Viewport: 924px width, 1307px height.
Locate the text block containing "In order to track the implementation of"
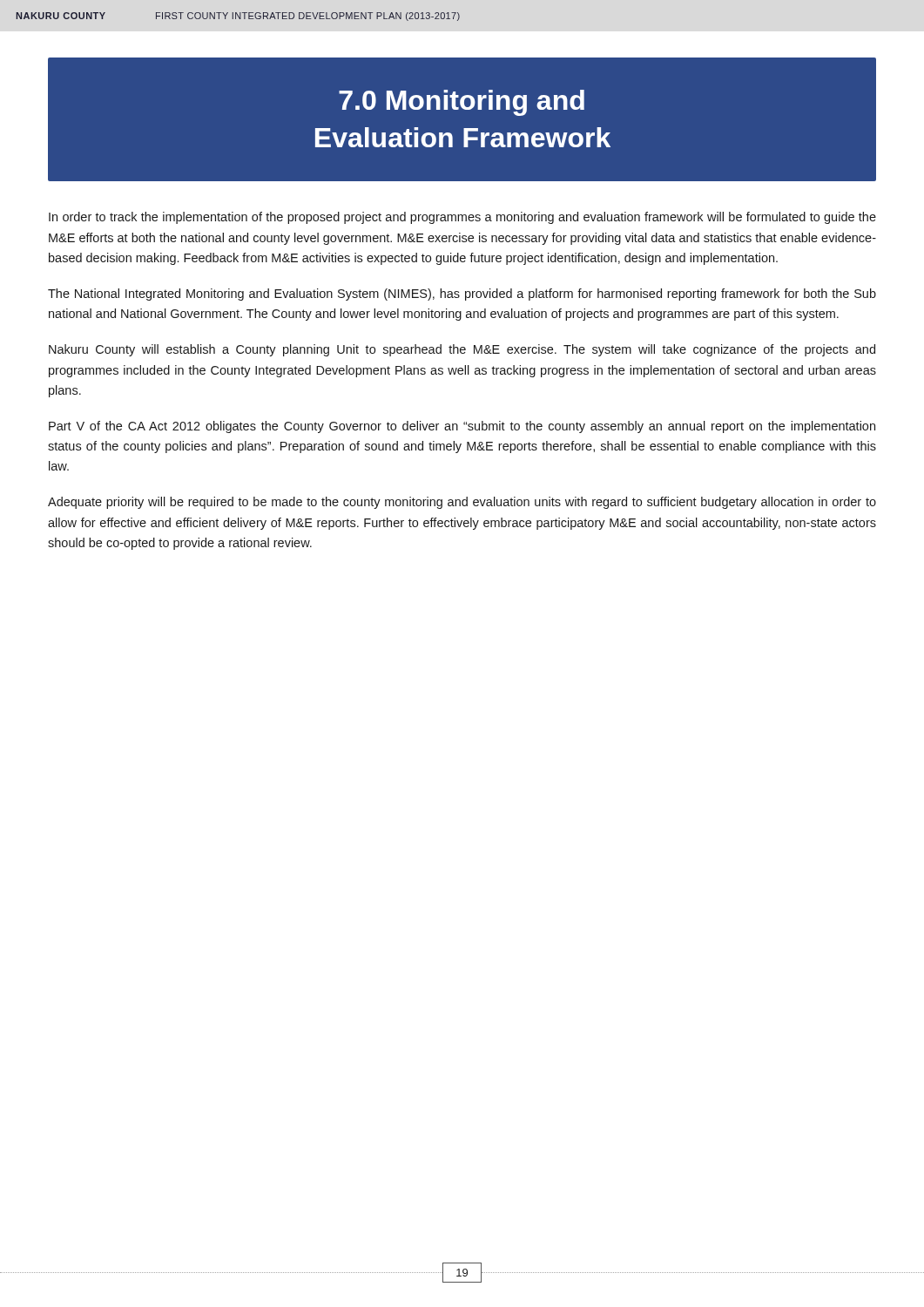[x=462, y=238]
